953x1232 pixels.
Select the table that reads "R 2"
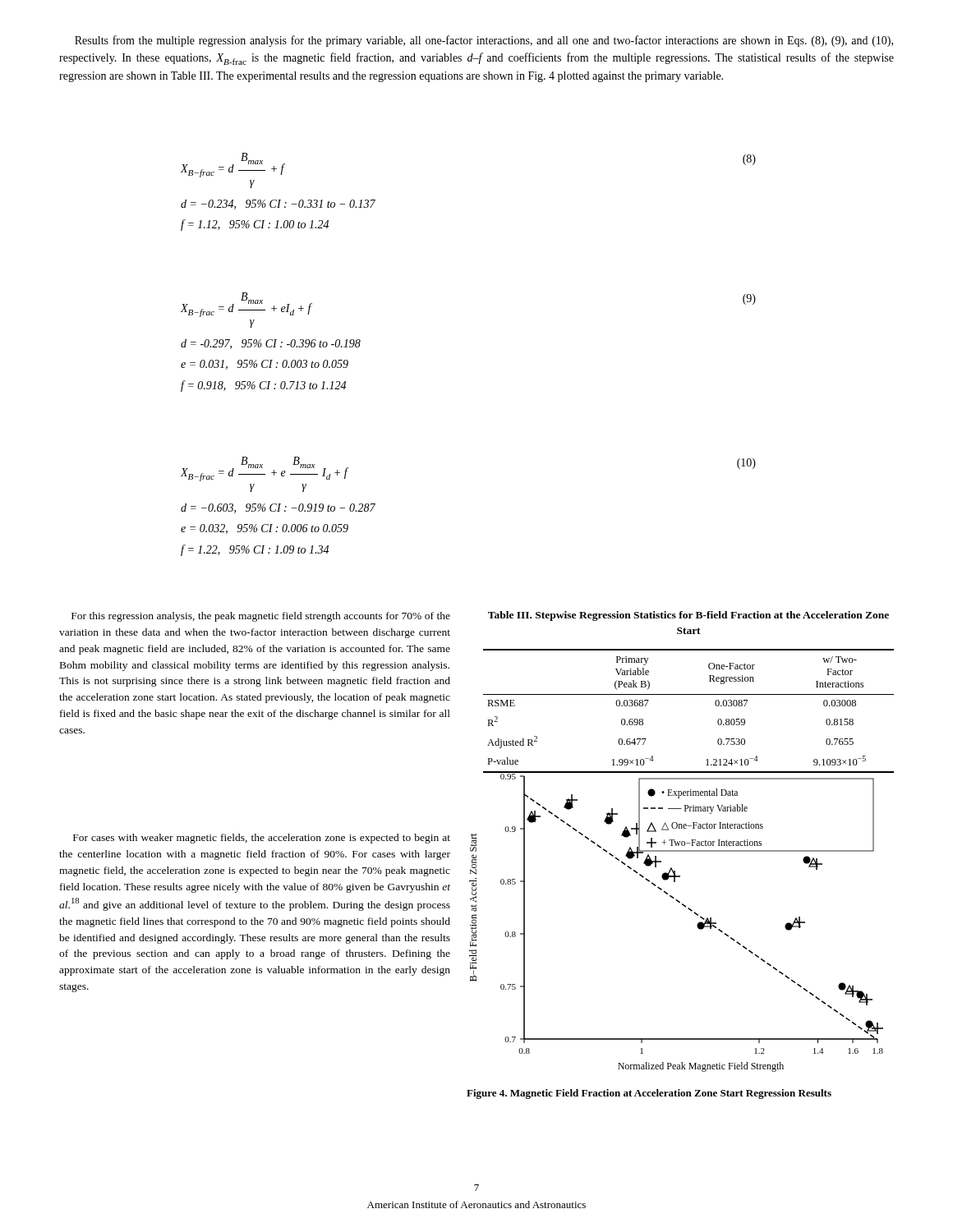point(688,711)
